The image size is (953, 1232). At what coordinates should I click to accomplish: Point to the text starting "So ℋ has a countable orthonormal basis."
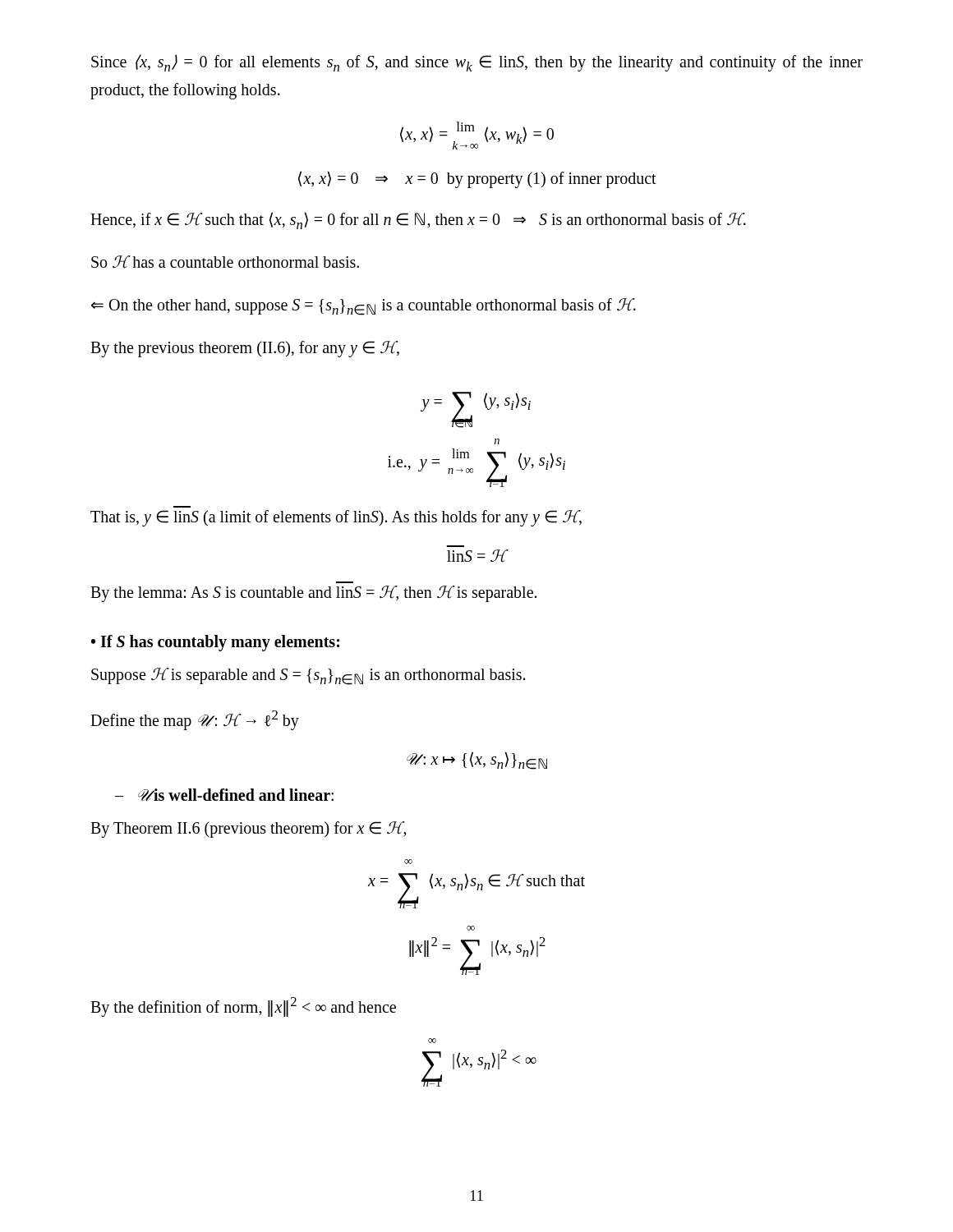(225, 262)
